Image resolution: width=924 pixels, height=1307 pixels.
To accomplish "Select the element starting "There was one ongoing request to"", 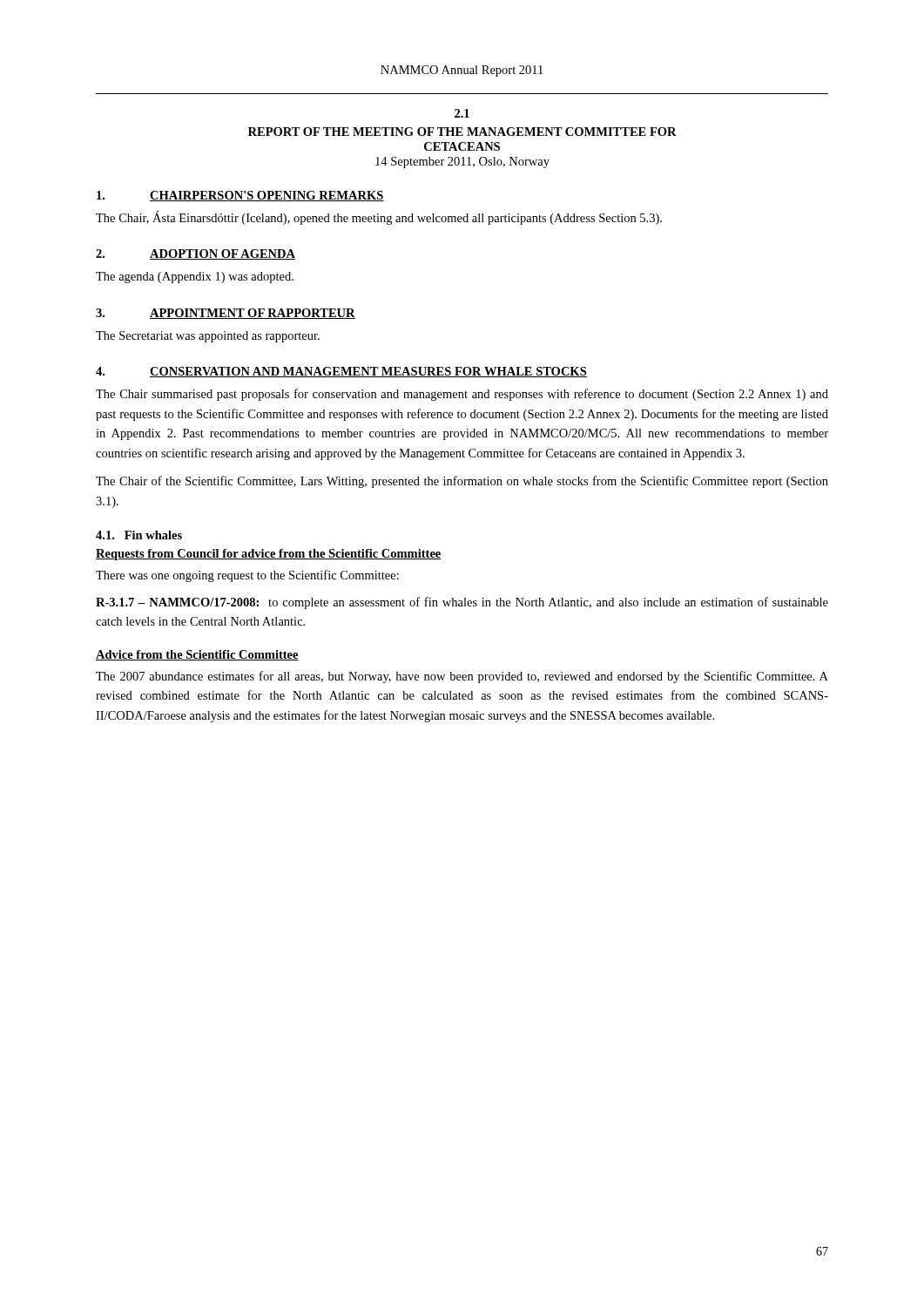I will coord(248,575).
